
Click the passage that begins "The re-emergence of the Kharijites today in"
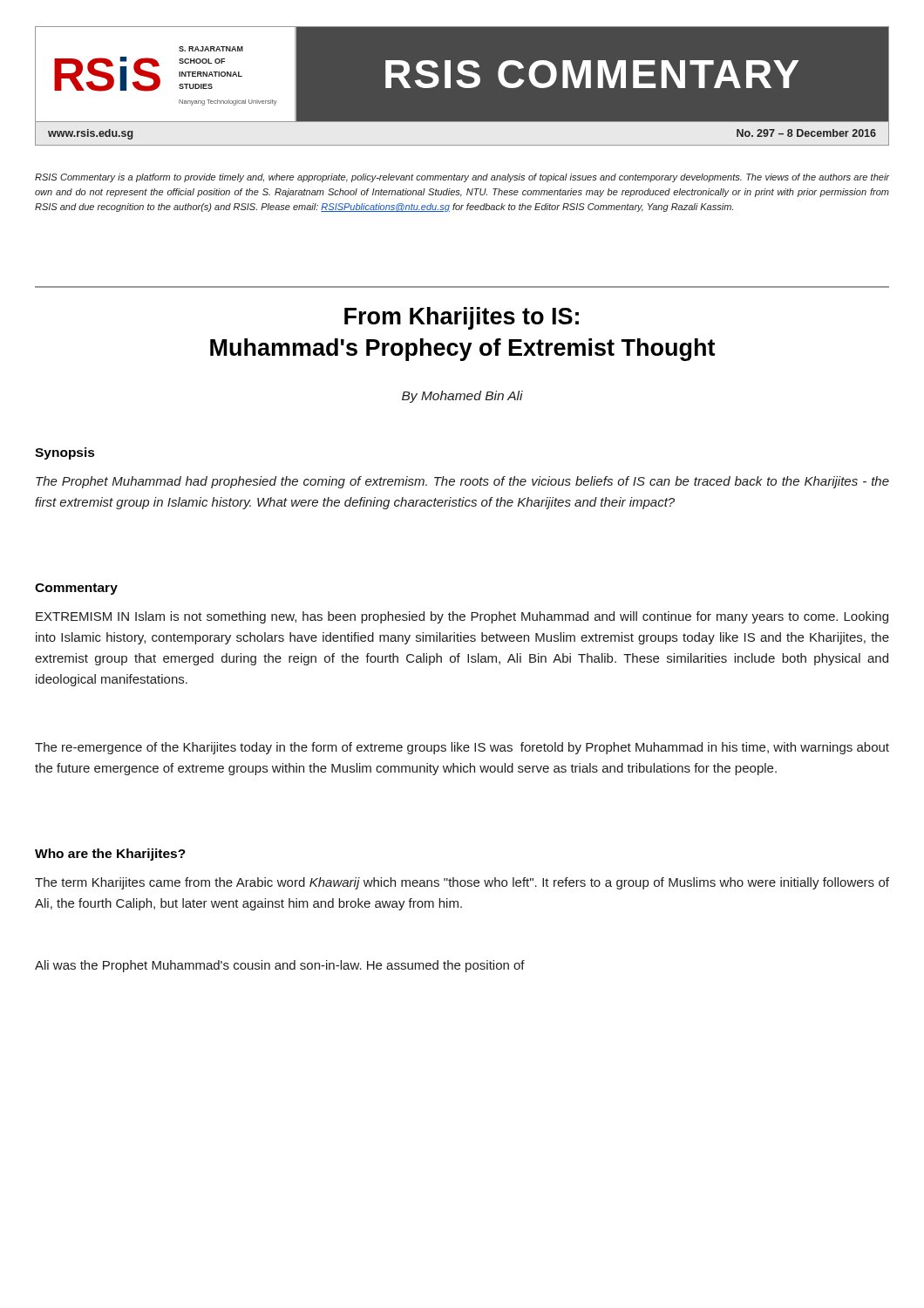pyautogui.click(x=462, y=757)
